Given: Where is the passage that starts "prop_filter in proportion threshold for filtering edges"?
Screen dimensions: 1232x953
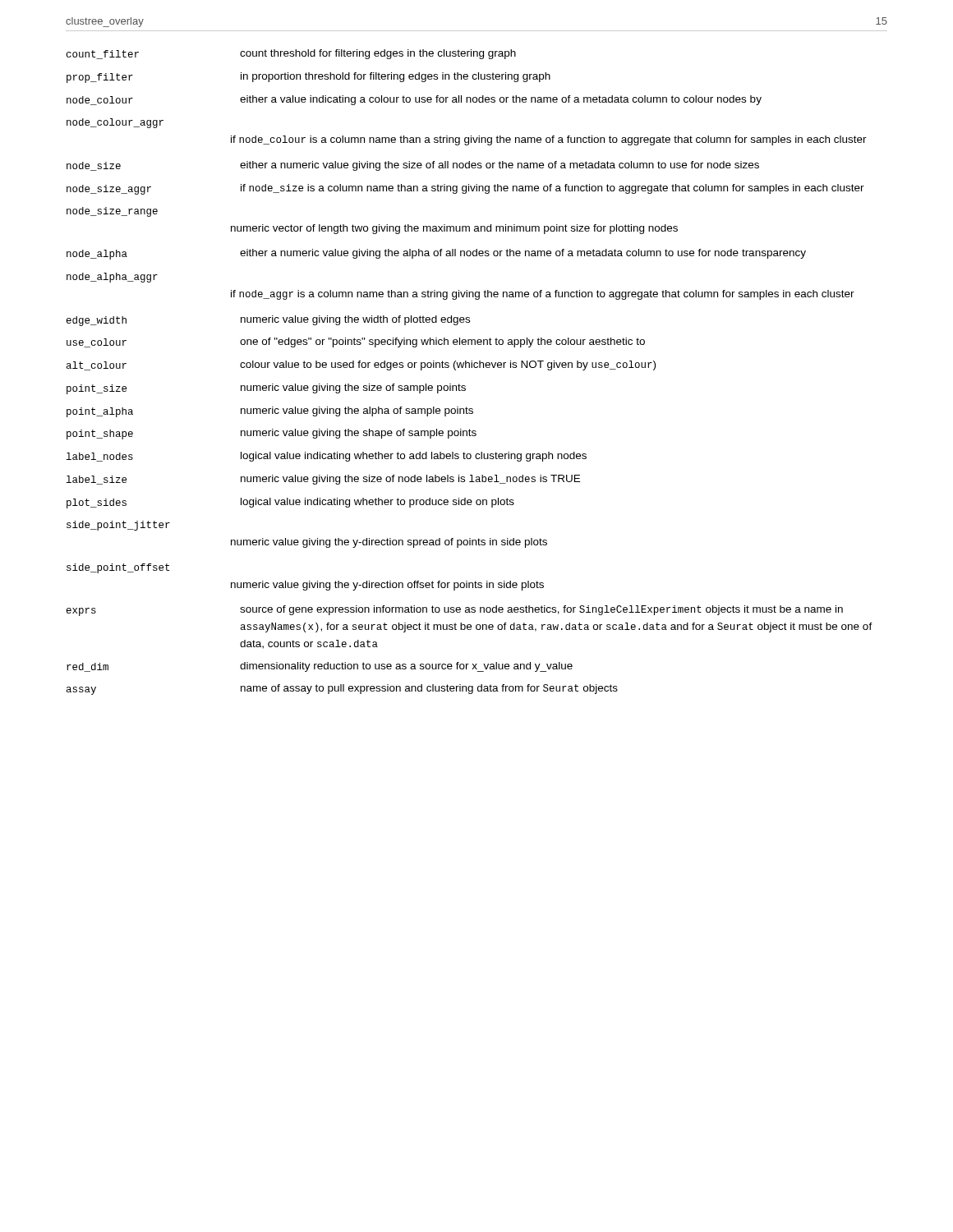Looking at the screenshot, I should tap(476, 77).
